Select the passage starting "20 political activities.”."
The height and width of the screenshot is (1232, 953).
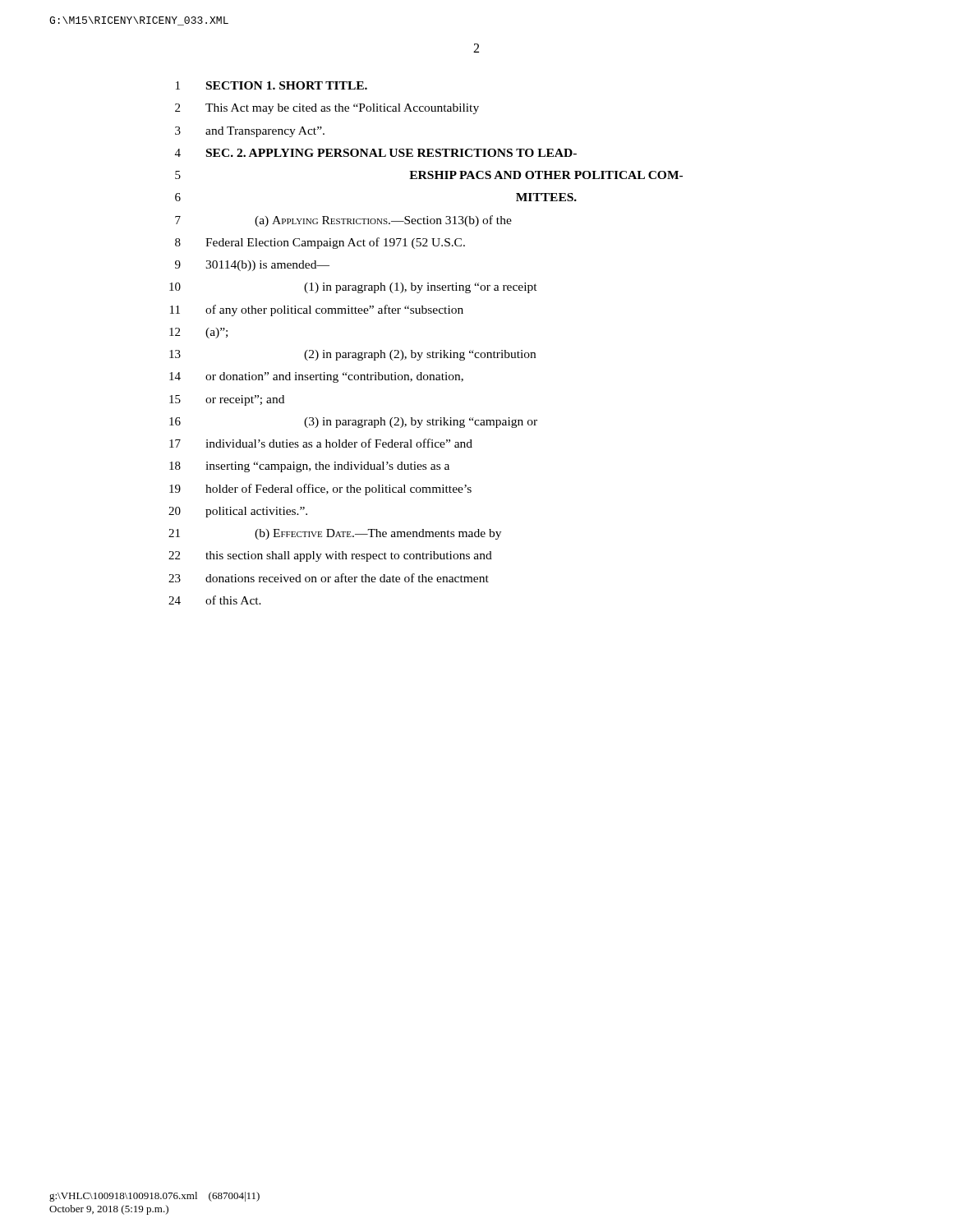click(238, 512)
